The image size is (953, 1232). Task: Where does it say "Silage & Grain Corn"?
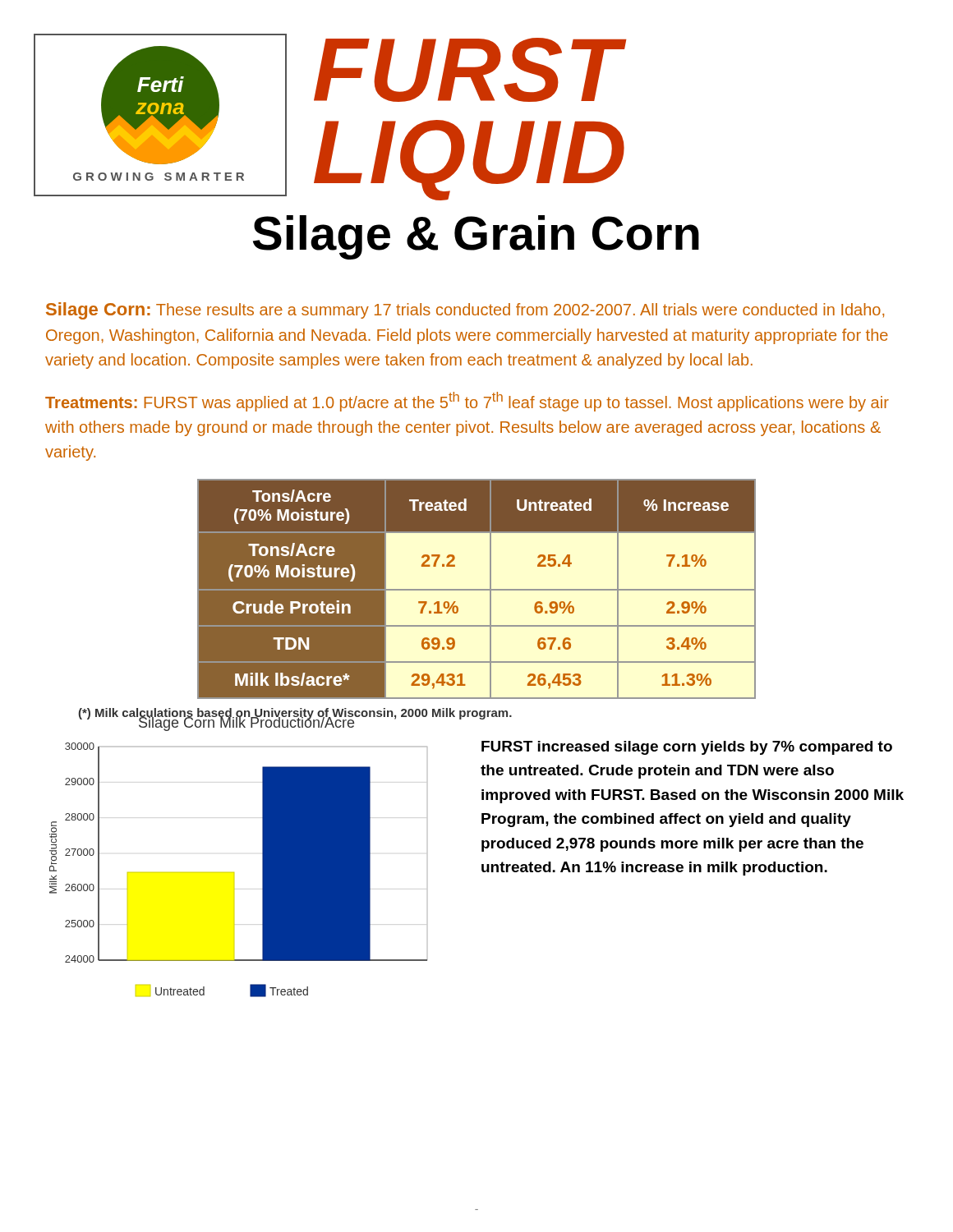[x=476, y=233]
